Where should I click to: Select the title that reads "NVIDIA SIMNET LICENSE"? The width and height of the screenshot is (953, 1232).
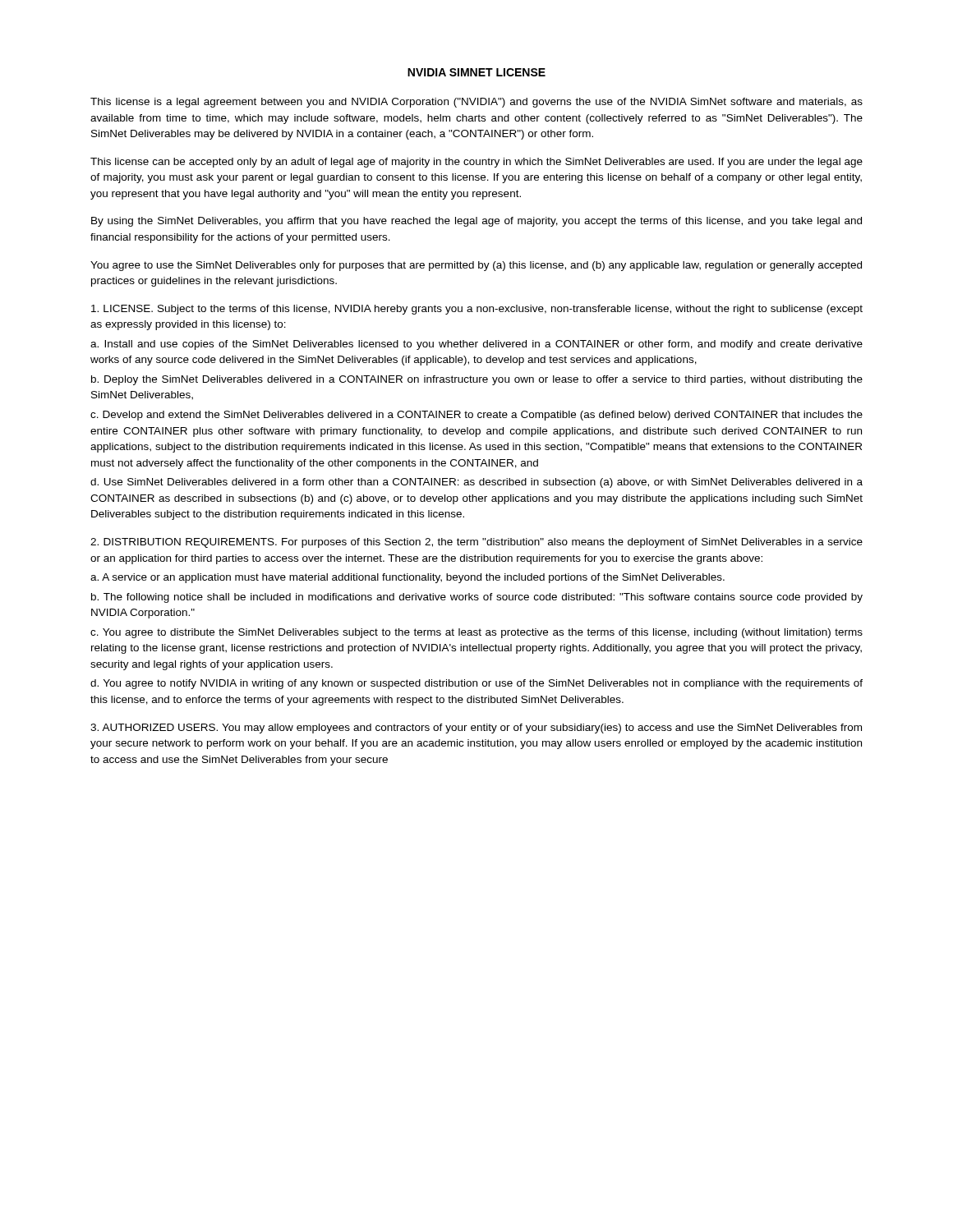[476, 72]
